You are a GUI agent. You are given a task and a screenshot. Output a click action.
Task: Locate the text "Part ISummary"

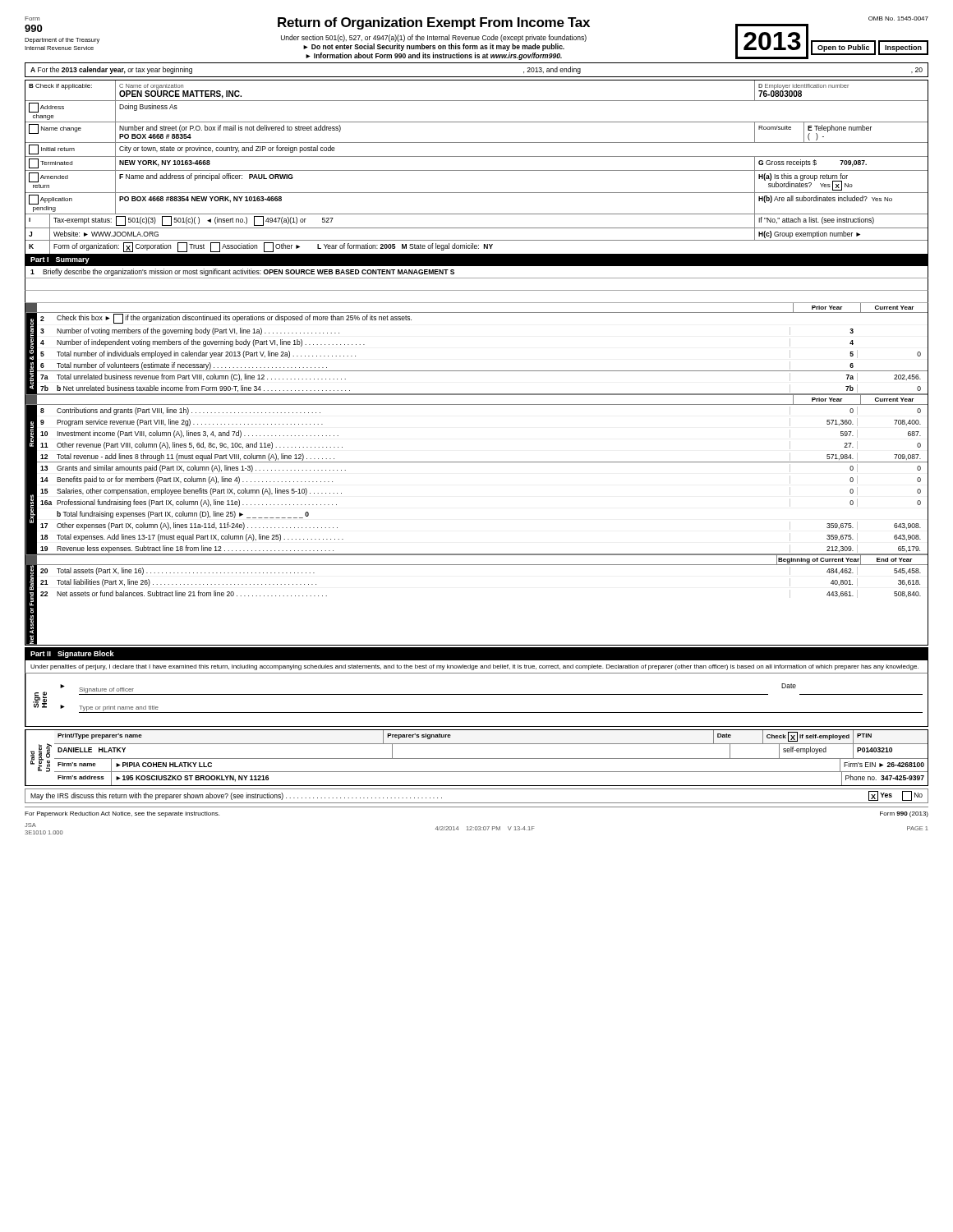pyautogui.click(x=60, y=260)
